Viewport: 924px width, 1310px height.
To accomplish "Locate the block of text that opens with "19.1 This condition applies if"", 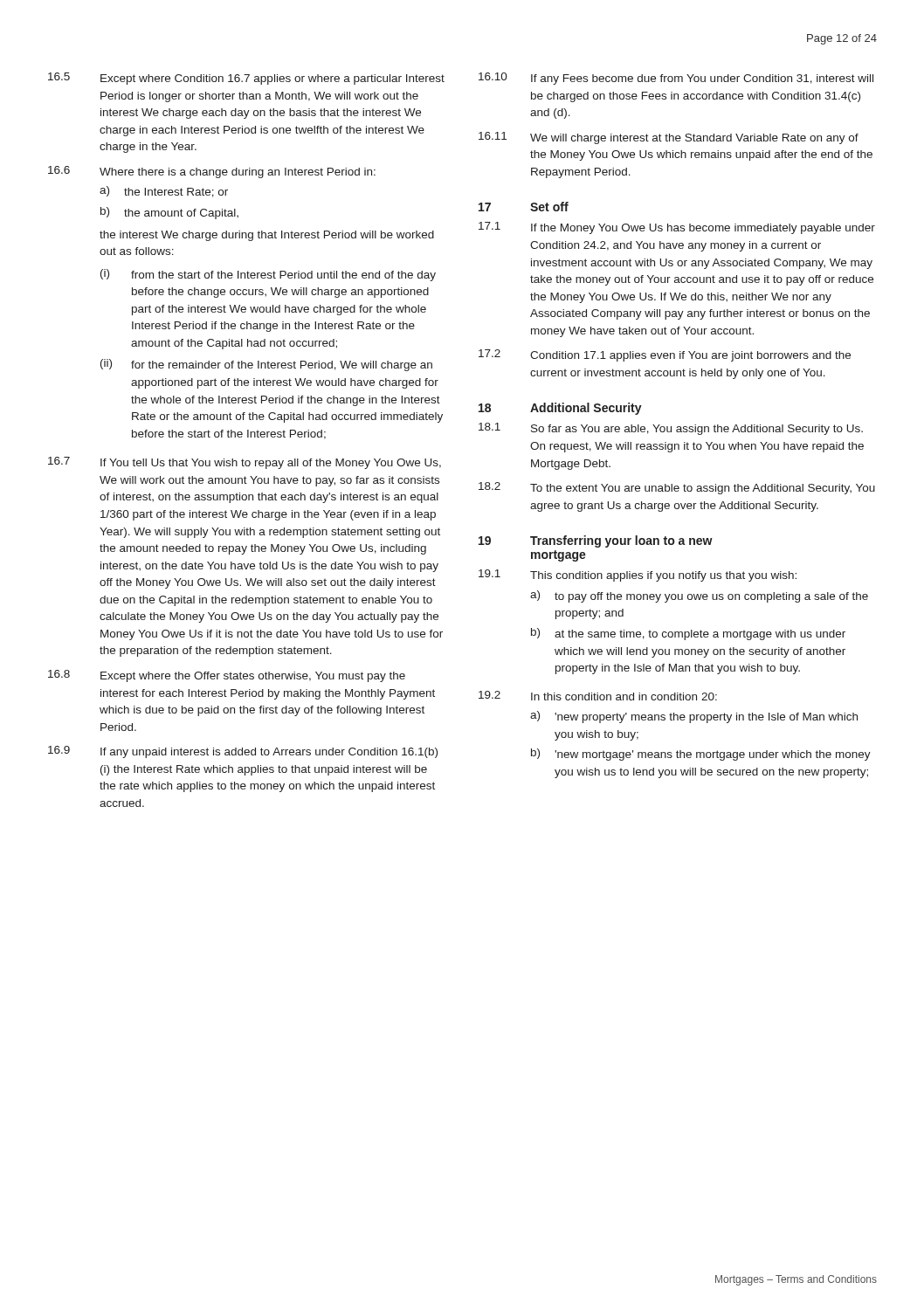I will coord(677,623).
